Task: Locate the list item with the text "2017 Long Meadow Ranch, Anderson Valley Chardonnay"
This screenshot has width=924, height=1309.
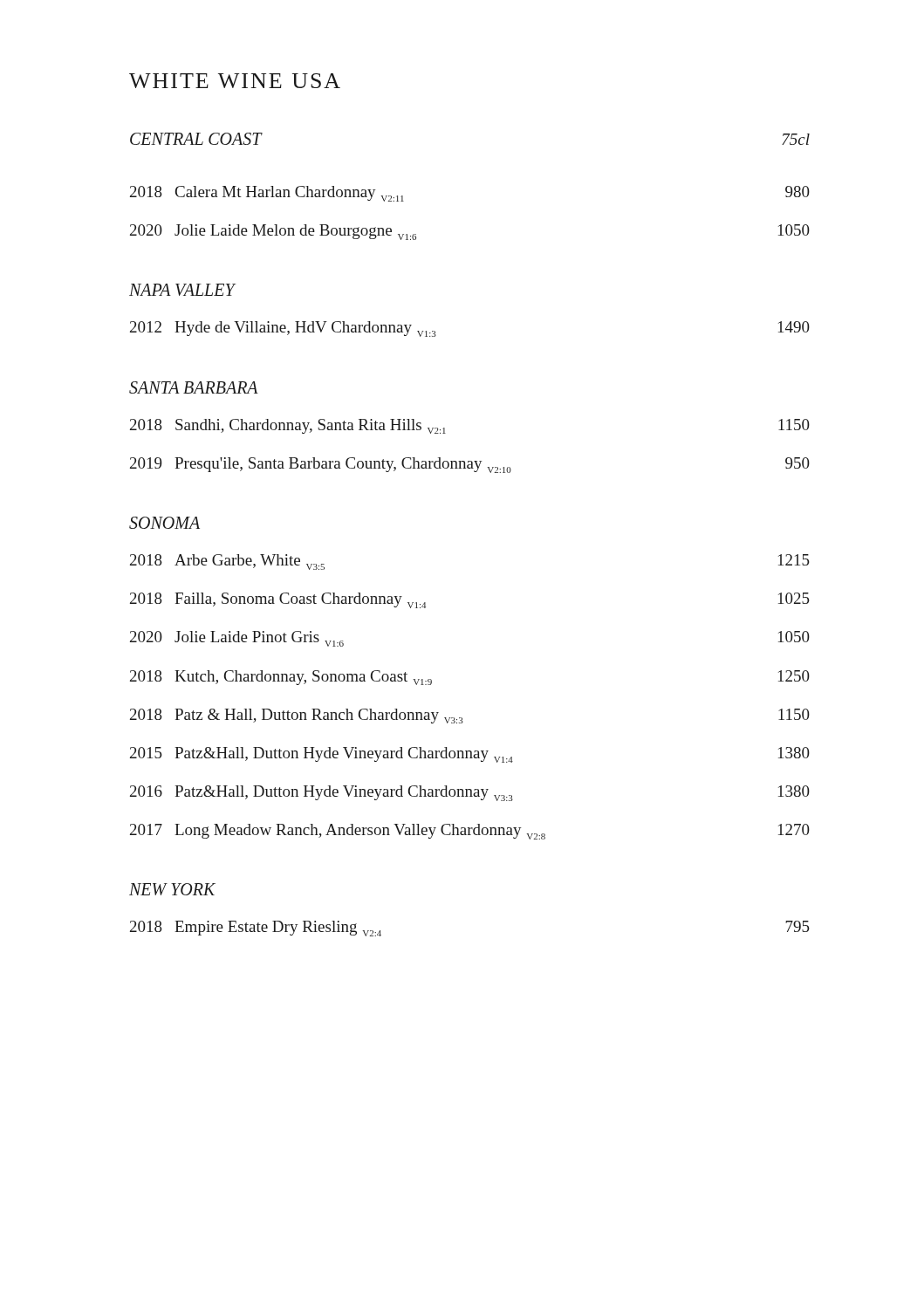Action: [469, 831]
